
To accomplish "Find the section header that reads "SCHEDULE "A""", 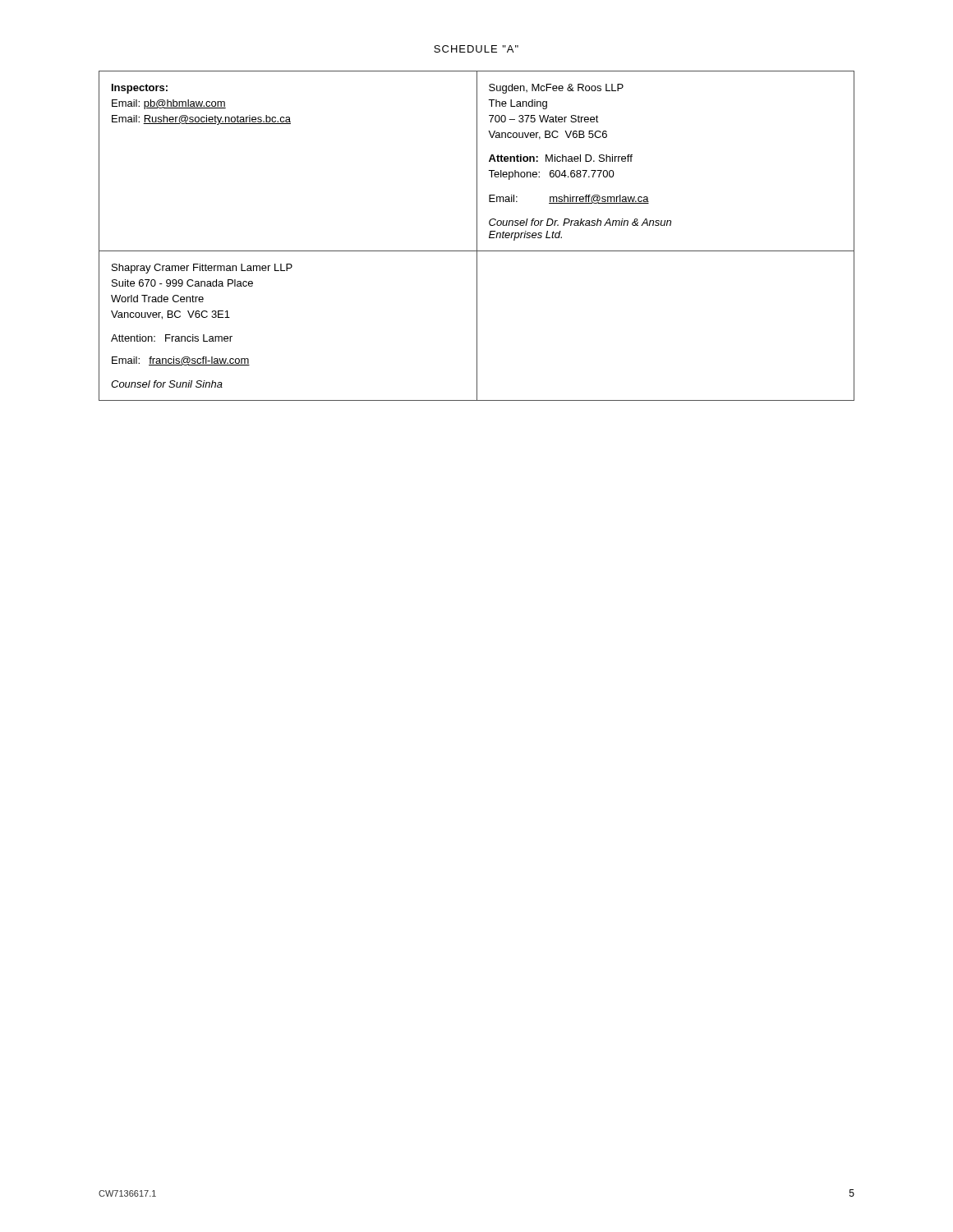I will click(x=476, y=49).
